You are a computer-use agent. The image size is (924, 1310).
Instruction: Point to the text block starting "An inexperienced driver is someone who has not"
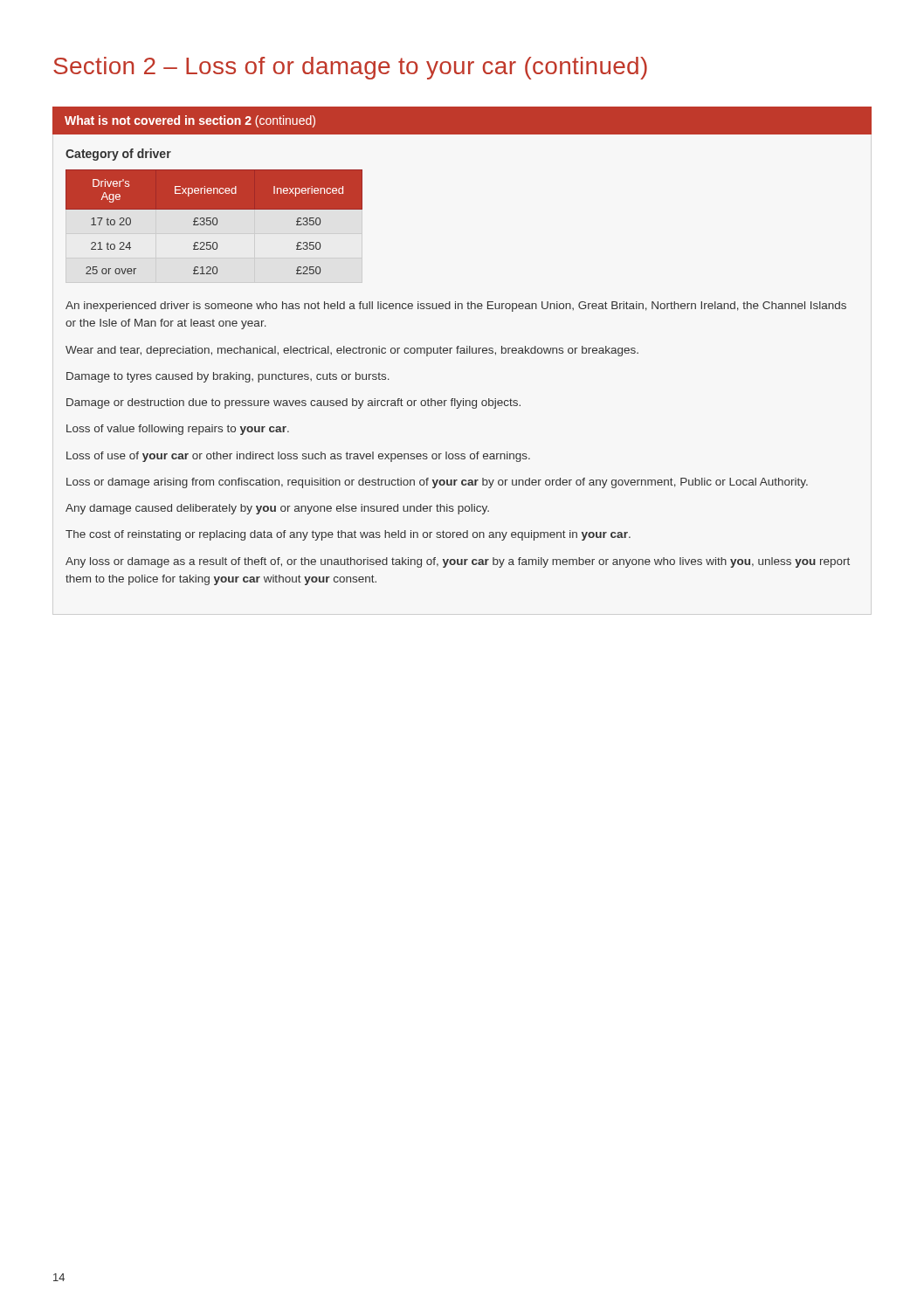[x=456, y=314]
